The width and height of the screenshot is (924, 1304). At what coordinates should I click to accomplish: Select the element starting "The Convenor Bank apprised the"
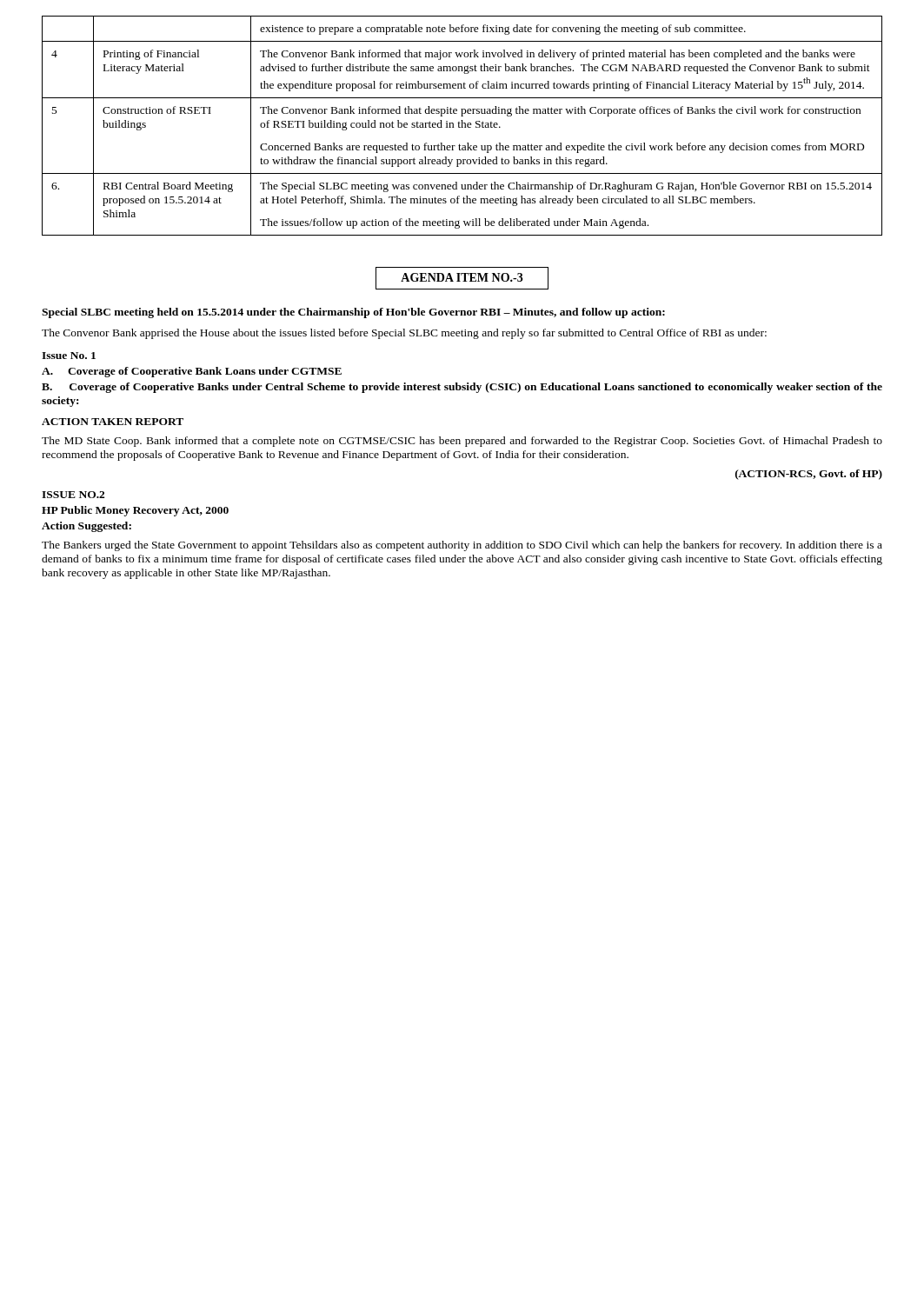[x=405, y=332]
